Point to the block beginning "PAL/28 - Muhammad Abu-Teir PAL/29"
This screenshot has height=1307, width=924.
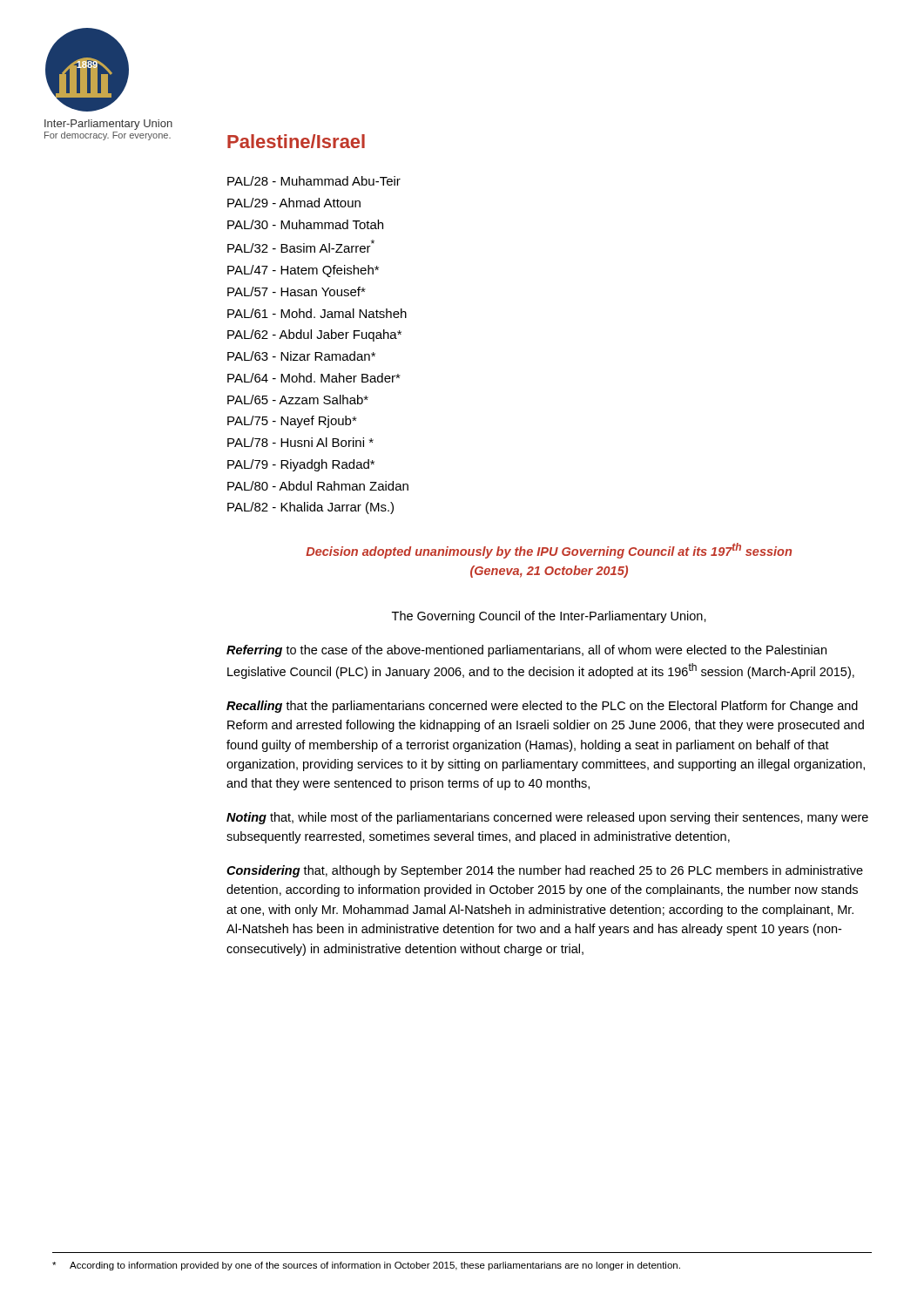(x=318, y=344)
